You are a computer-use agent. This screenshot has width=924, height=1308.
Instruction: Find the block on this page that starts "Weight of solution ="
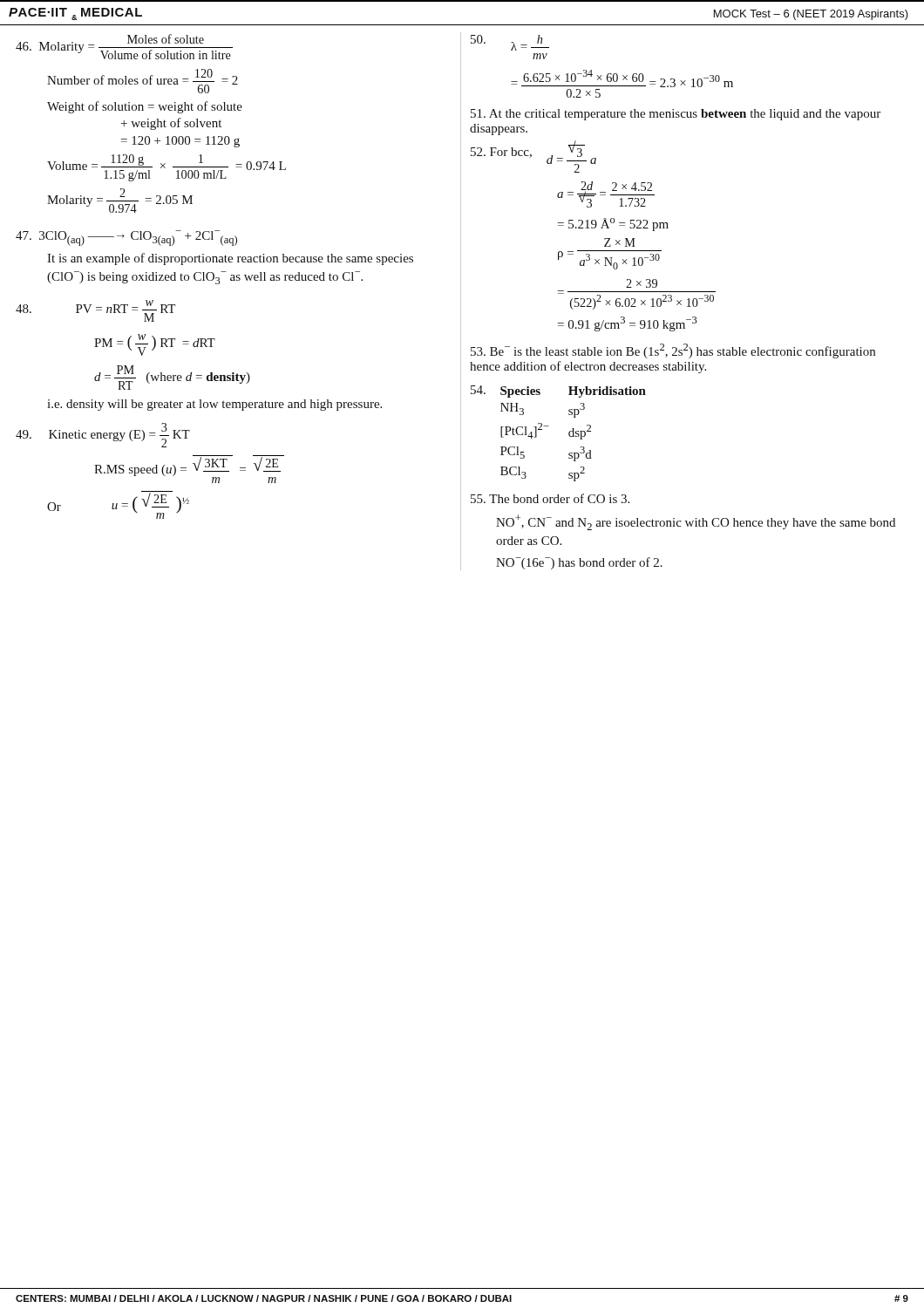pyautogui.click(x=145, y=106)
